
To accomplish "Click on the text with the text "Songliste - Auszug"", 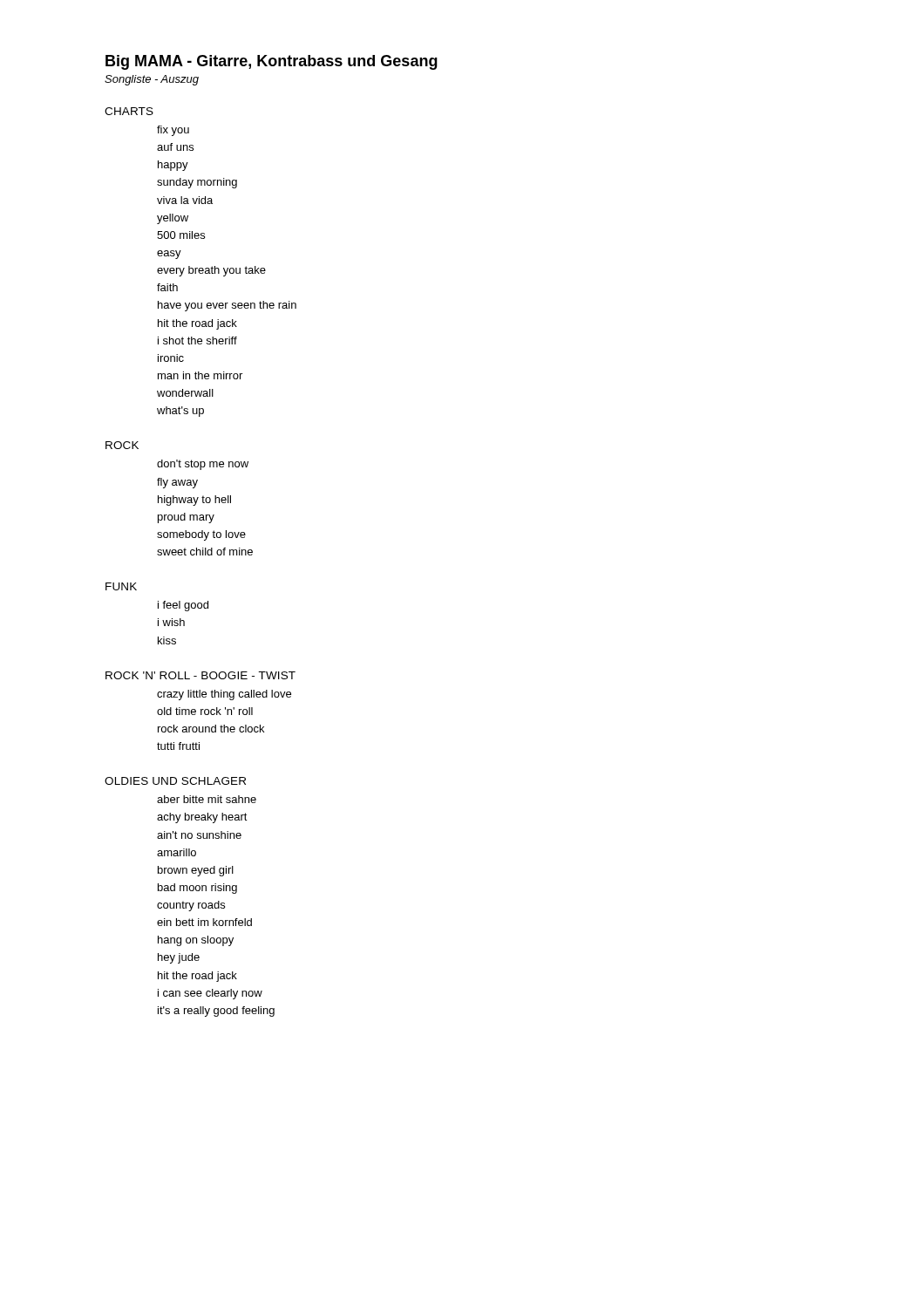I will tap(152, 79).
